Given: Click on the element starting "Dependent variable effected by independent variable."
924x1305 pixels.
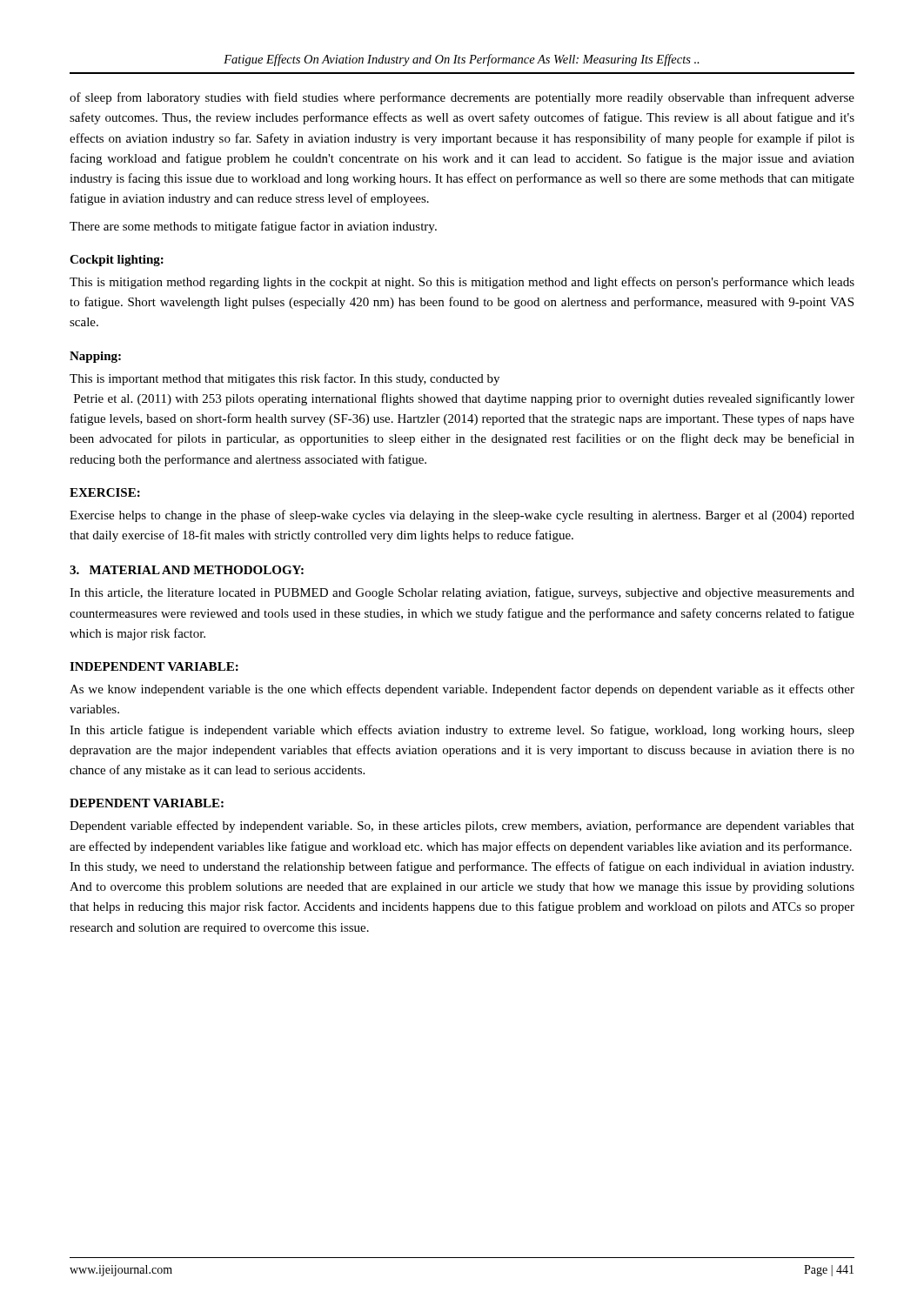Looking at the screenshot, I should 462,876.
